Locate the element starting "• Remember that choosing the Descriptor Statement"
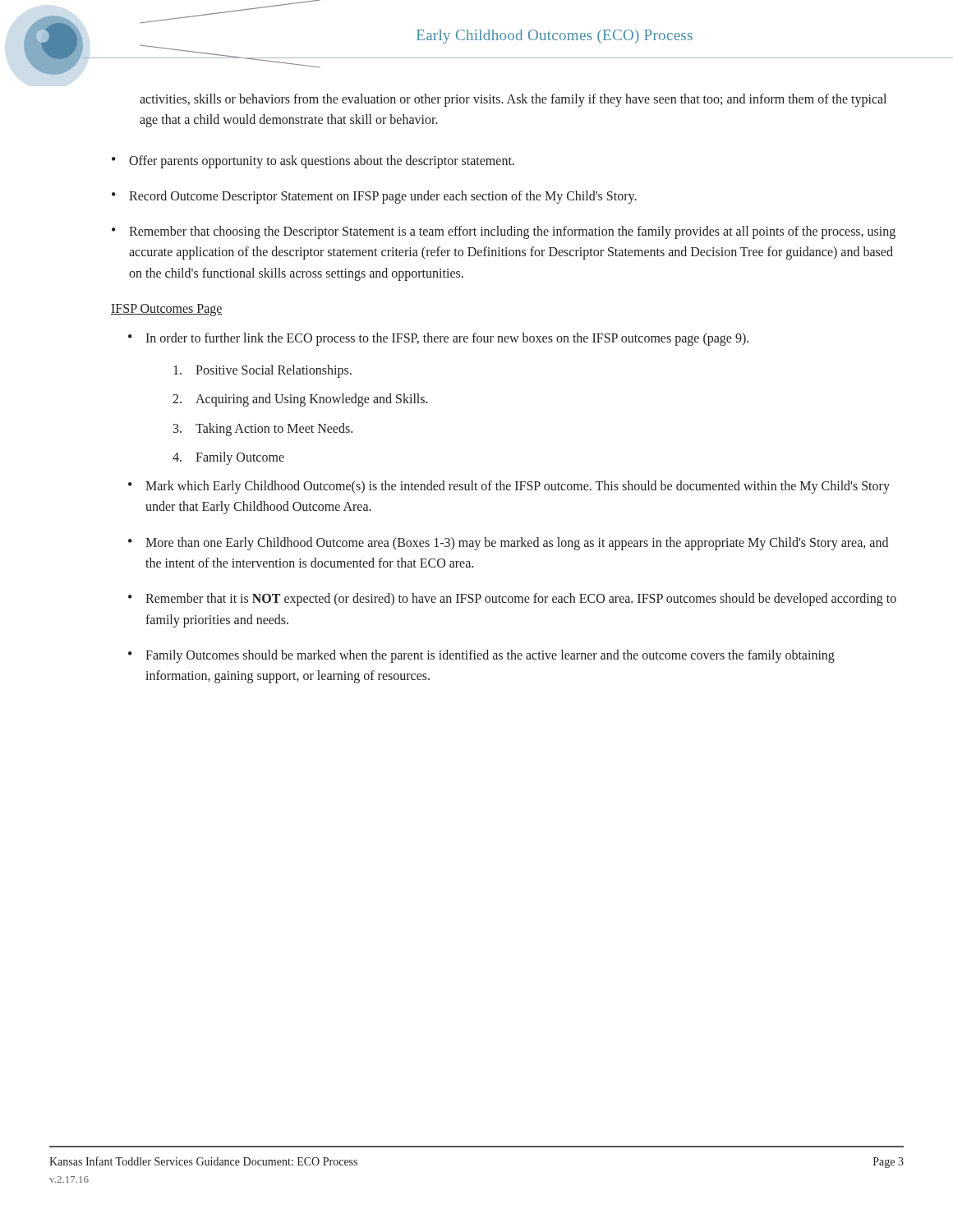The height and width of the screenshot is (1232, 953). coord(505,252)
